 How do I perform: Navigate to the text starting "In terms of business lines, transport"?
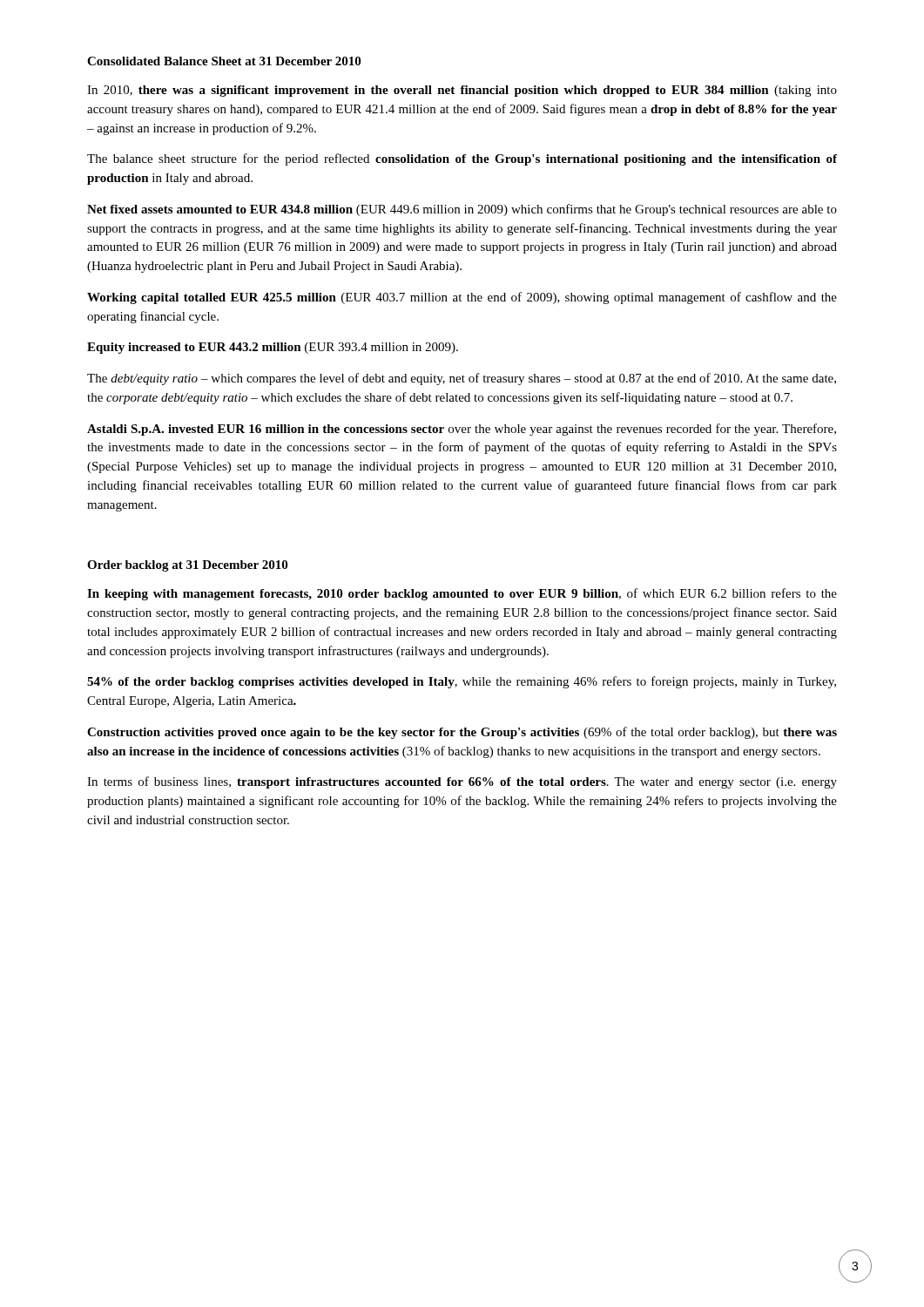click(x=462, y=801)
